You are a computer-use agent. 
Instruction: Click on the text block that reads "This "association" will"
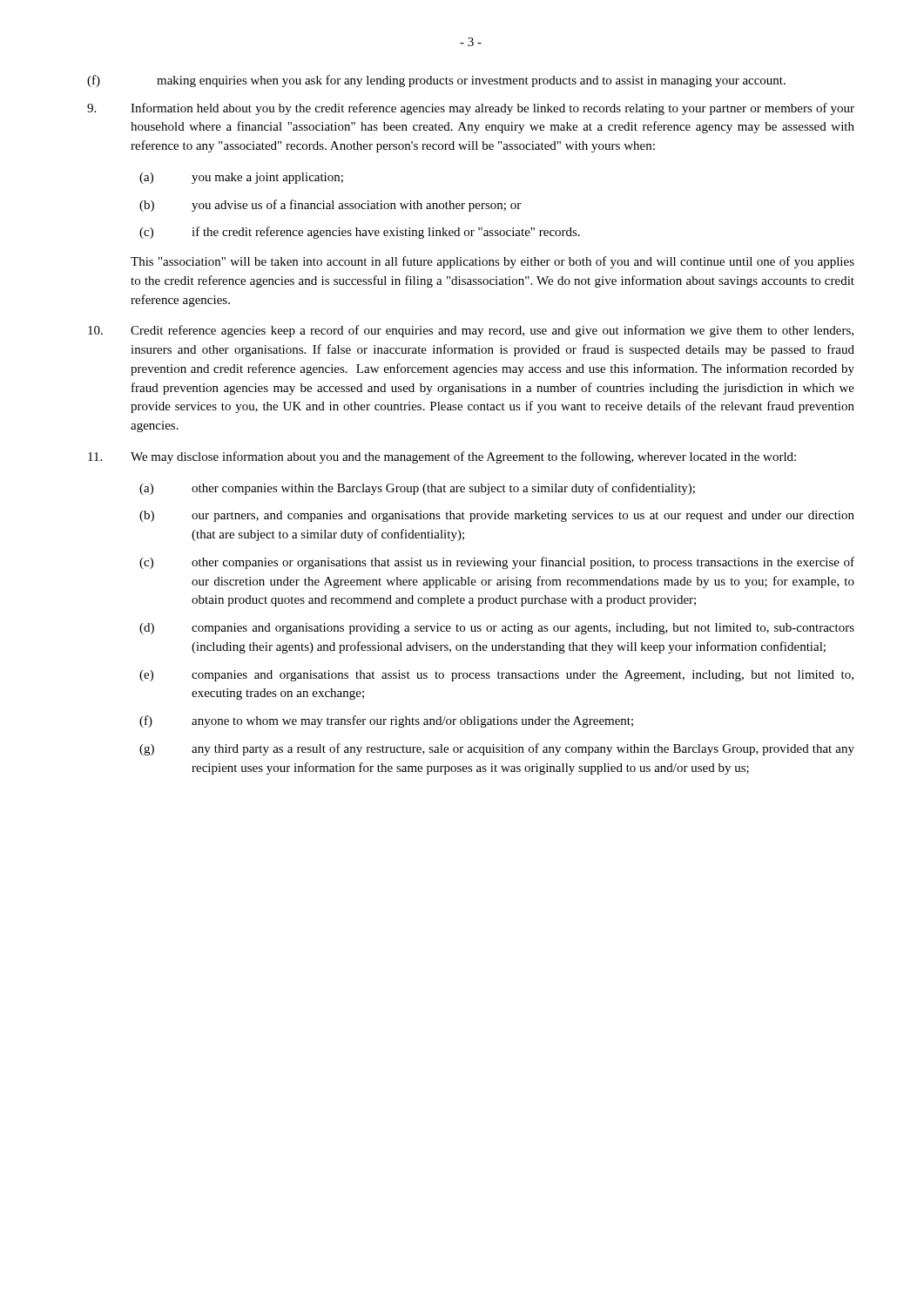[492, 280]
